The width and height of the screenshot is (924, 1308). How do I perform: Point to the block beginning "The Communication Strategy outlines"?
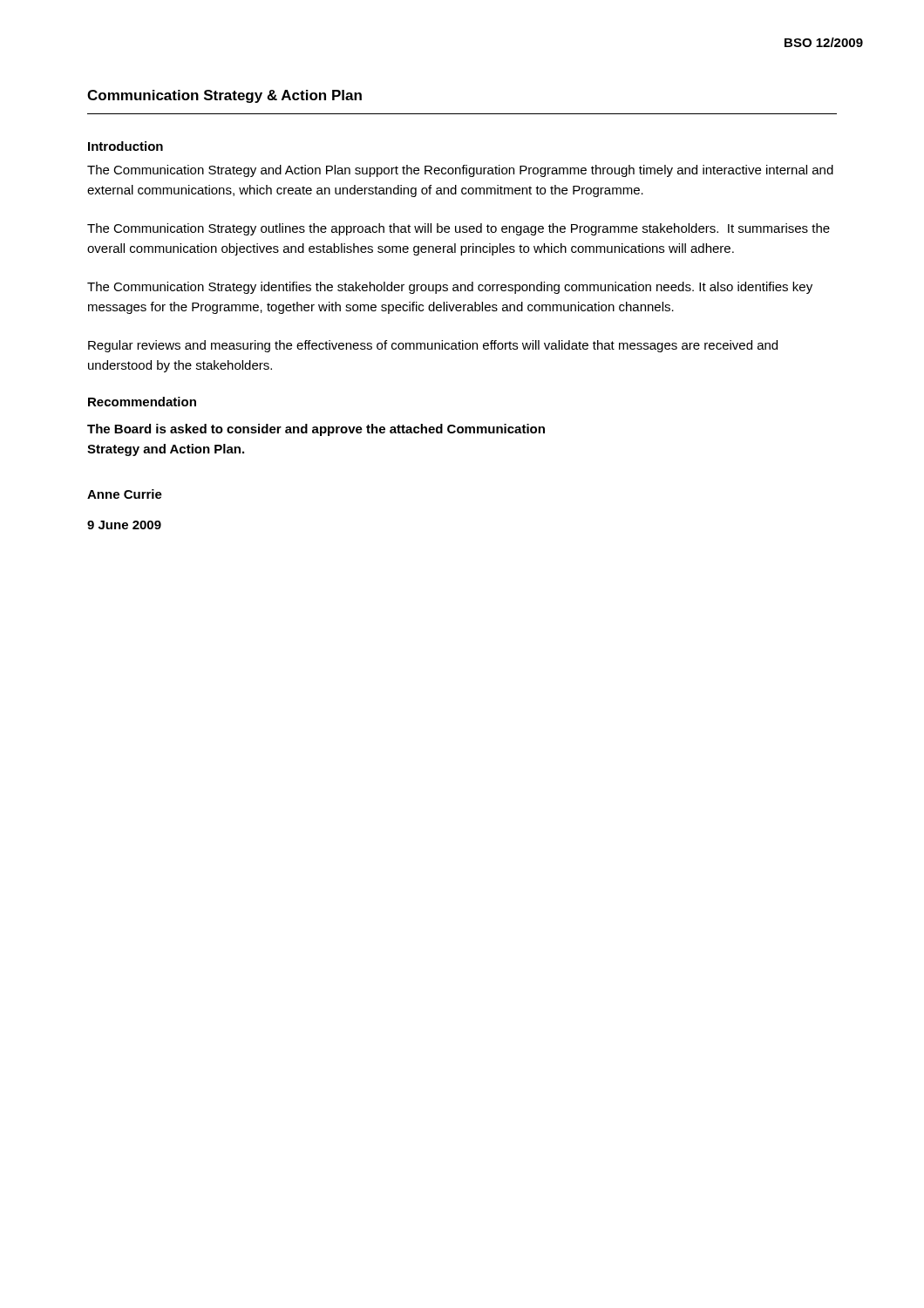459,238
